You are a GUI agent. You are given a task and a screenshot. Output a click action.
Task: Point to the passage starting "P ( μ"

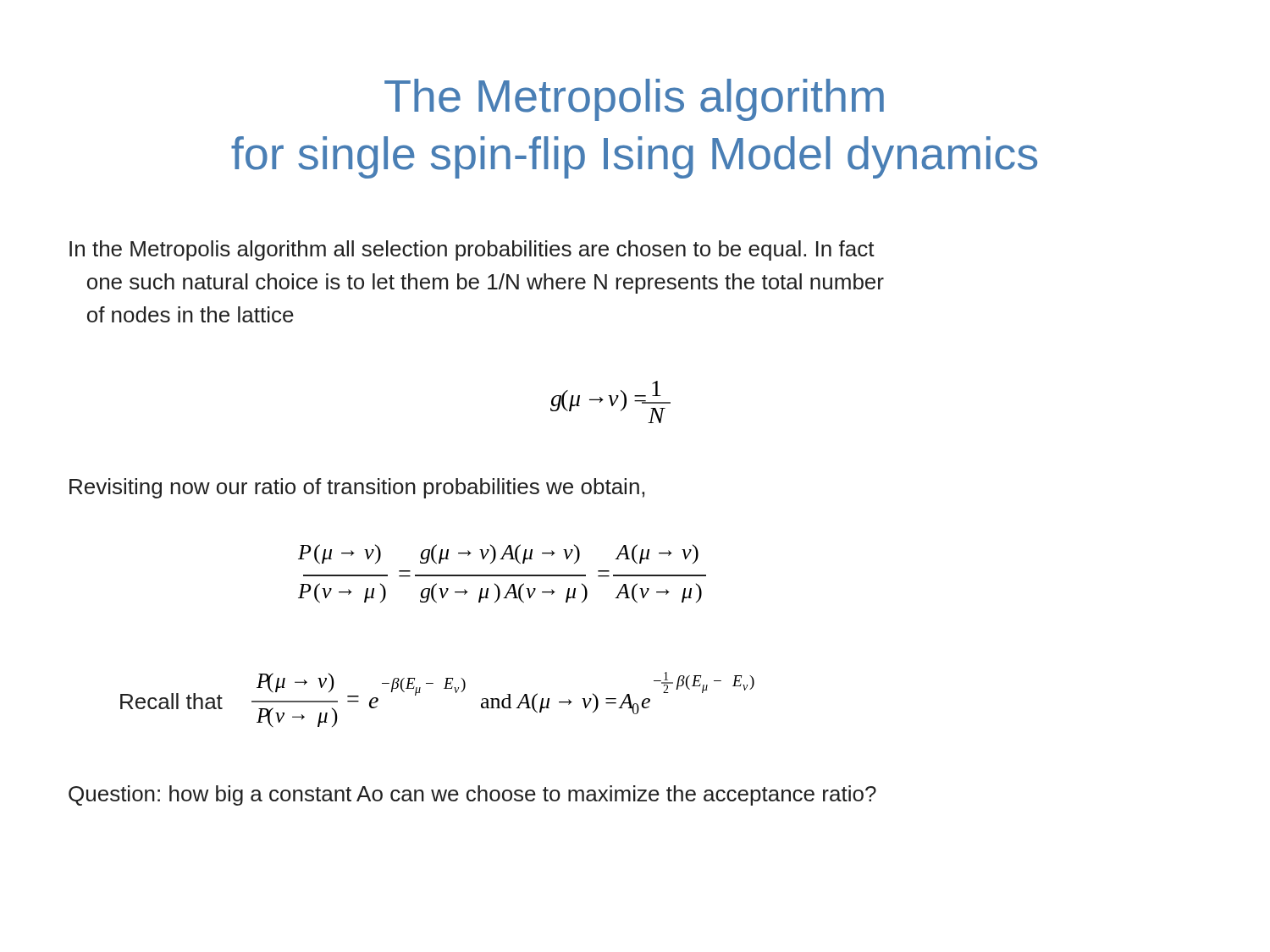pos(635,577)
